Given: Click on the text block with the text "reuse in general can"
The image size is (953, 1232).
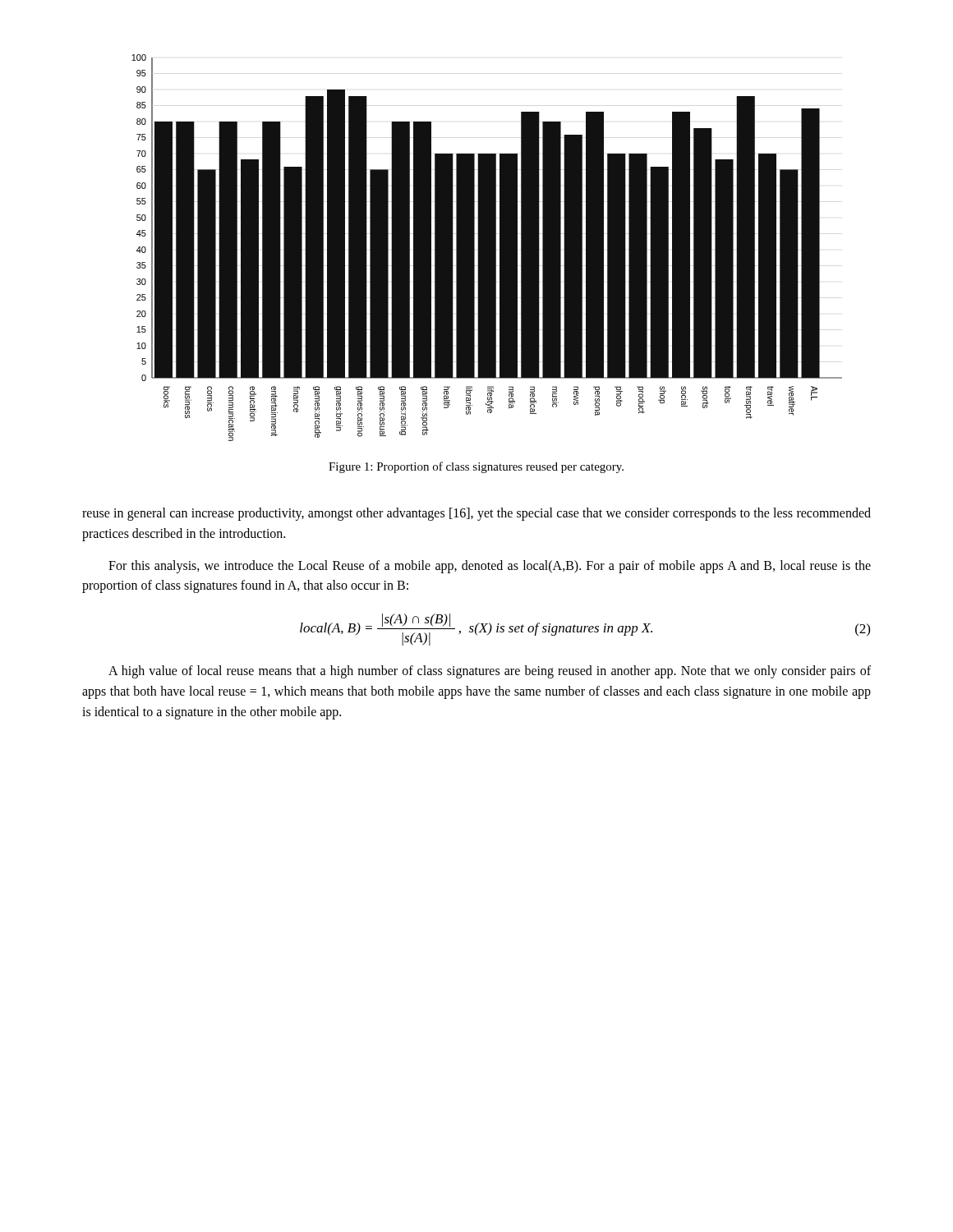Looking at the screenshot, I should click(476, 523).
